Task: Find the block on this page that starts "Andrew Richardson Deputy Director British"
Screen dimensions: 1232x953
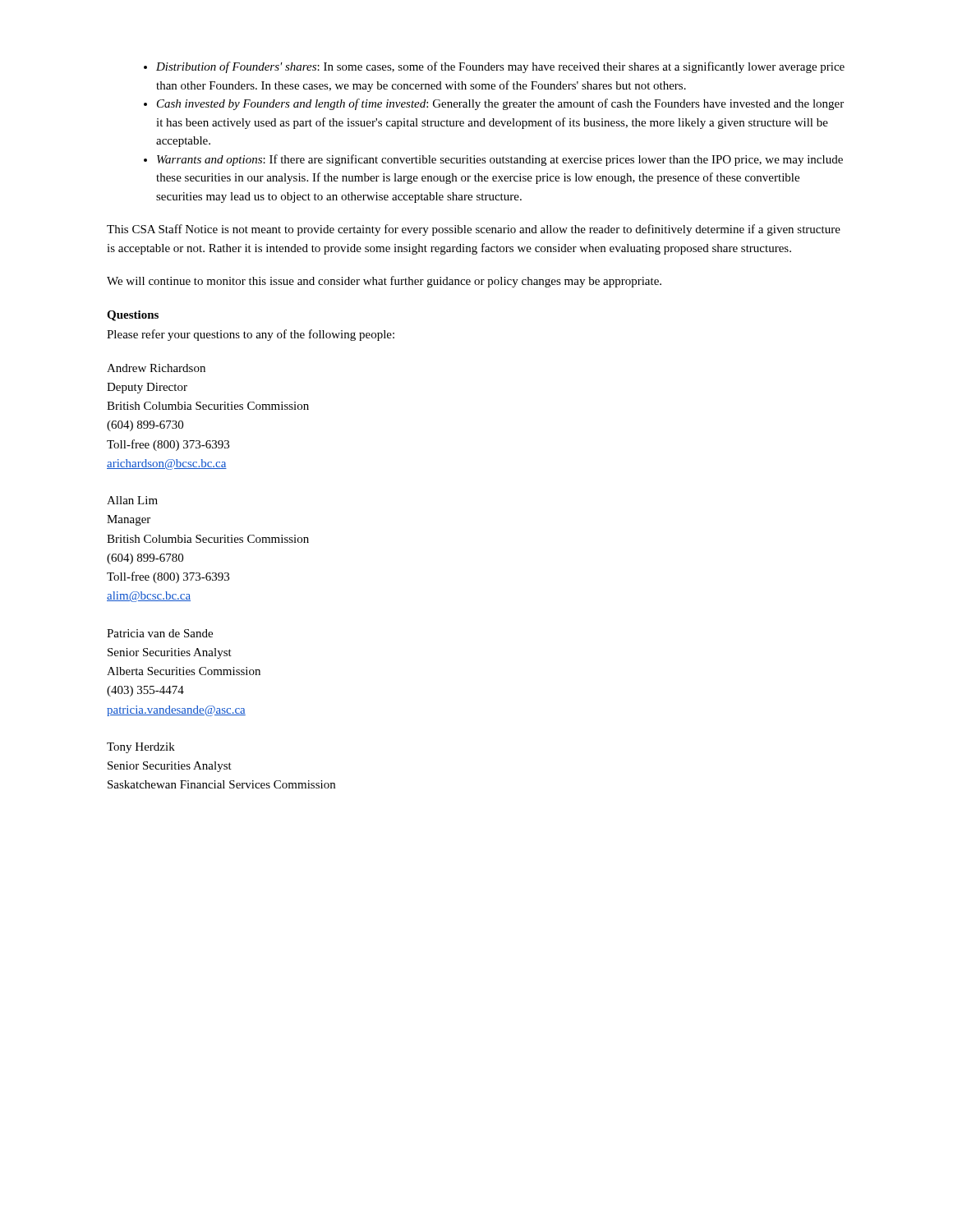Action: [156, 368]
